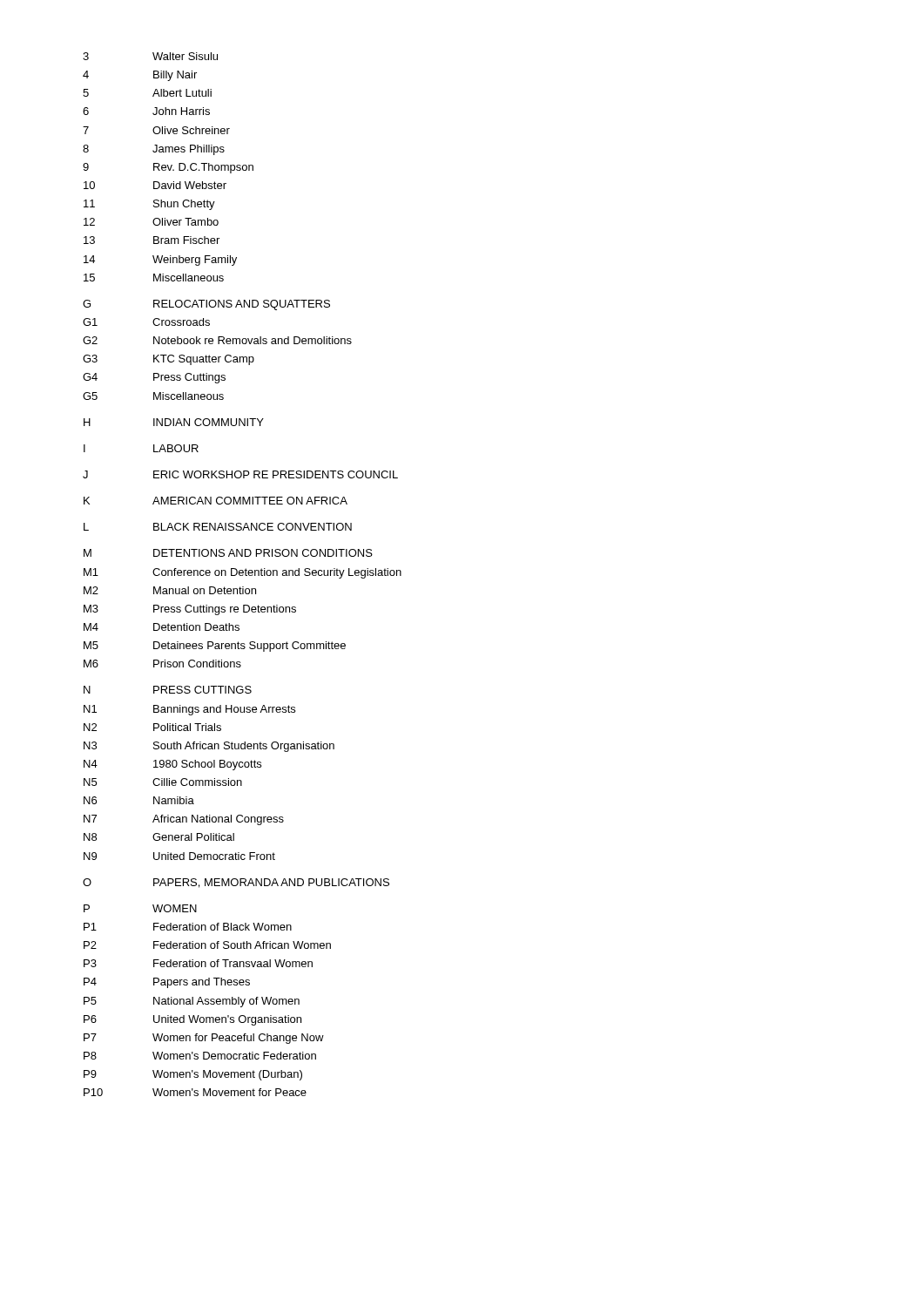Screen dimensions: 1307x924
Task: Click where it says "P10Women's Movement for Peace"
Action: (x=195, y=1093)
